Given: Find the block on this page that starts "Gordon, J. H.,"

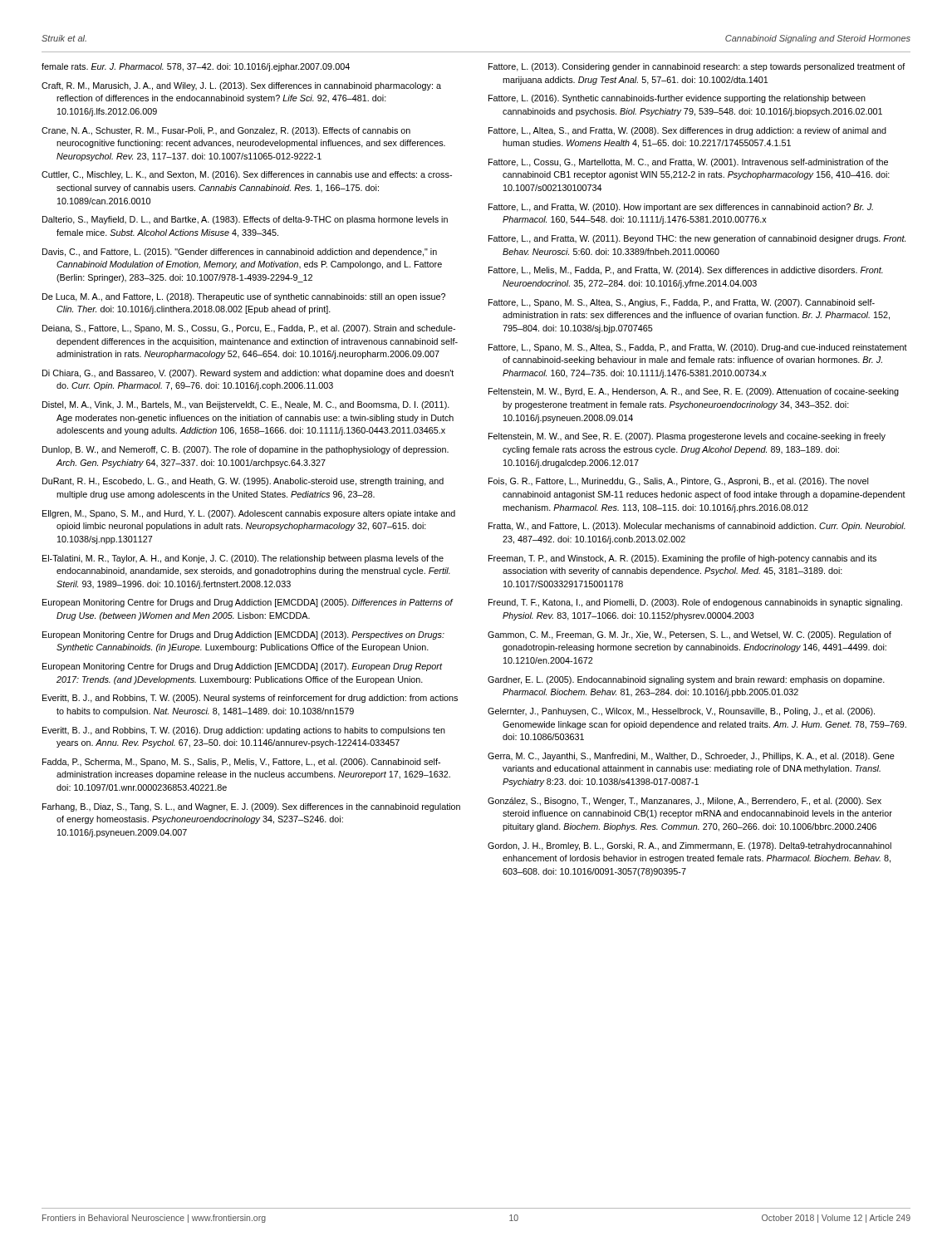Looking at the screenshot, I should pos(690,858).
